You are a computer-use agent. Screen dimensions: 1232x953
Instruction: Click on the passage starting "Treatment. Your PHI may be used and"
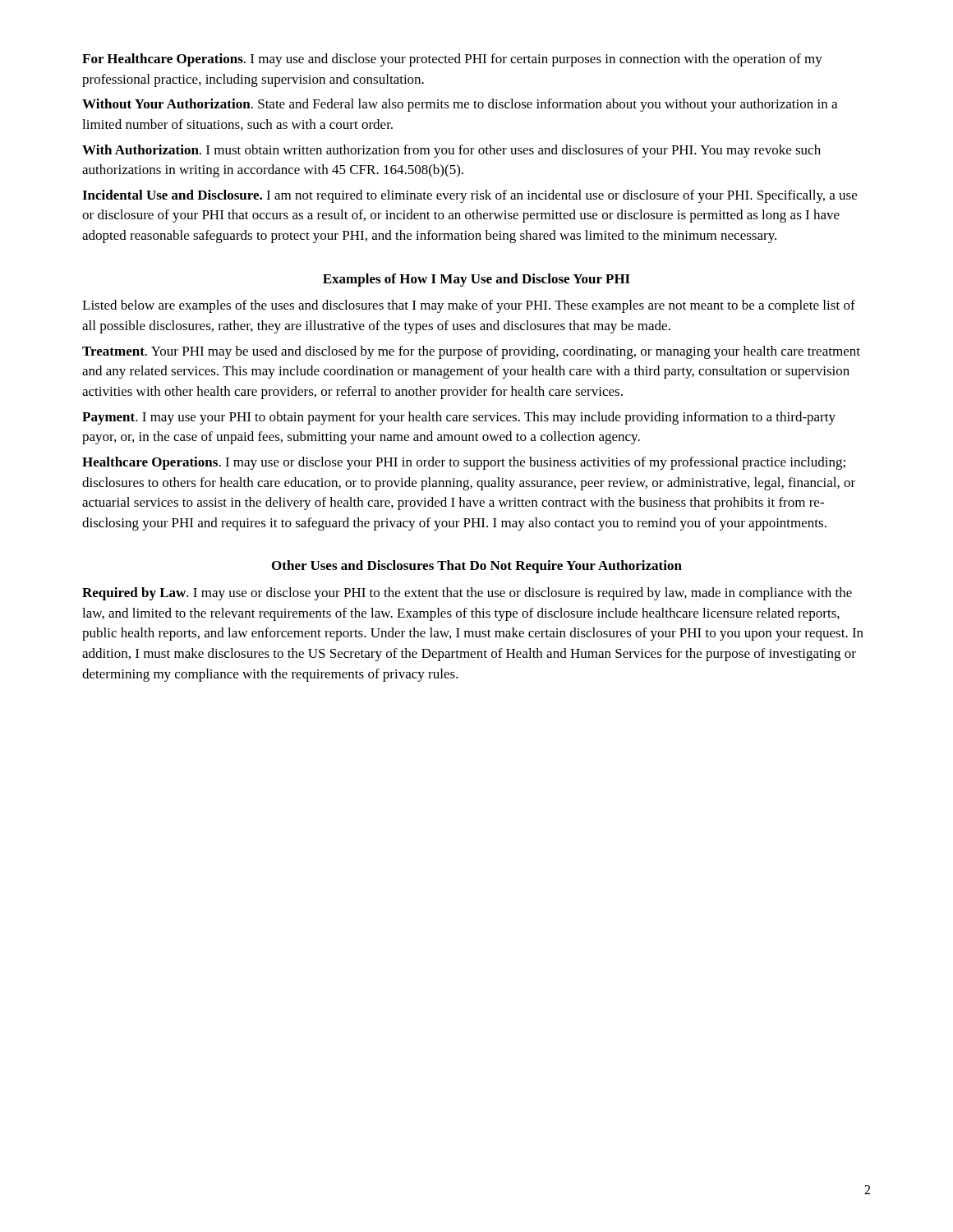point(471,371)
